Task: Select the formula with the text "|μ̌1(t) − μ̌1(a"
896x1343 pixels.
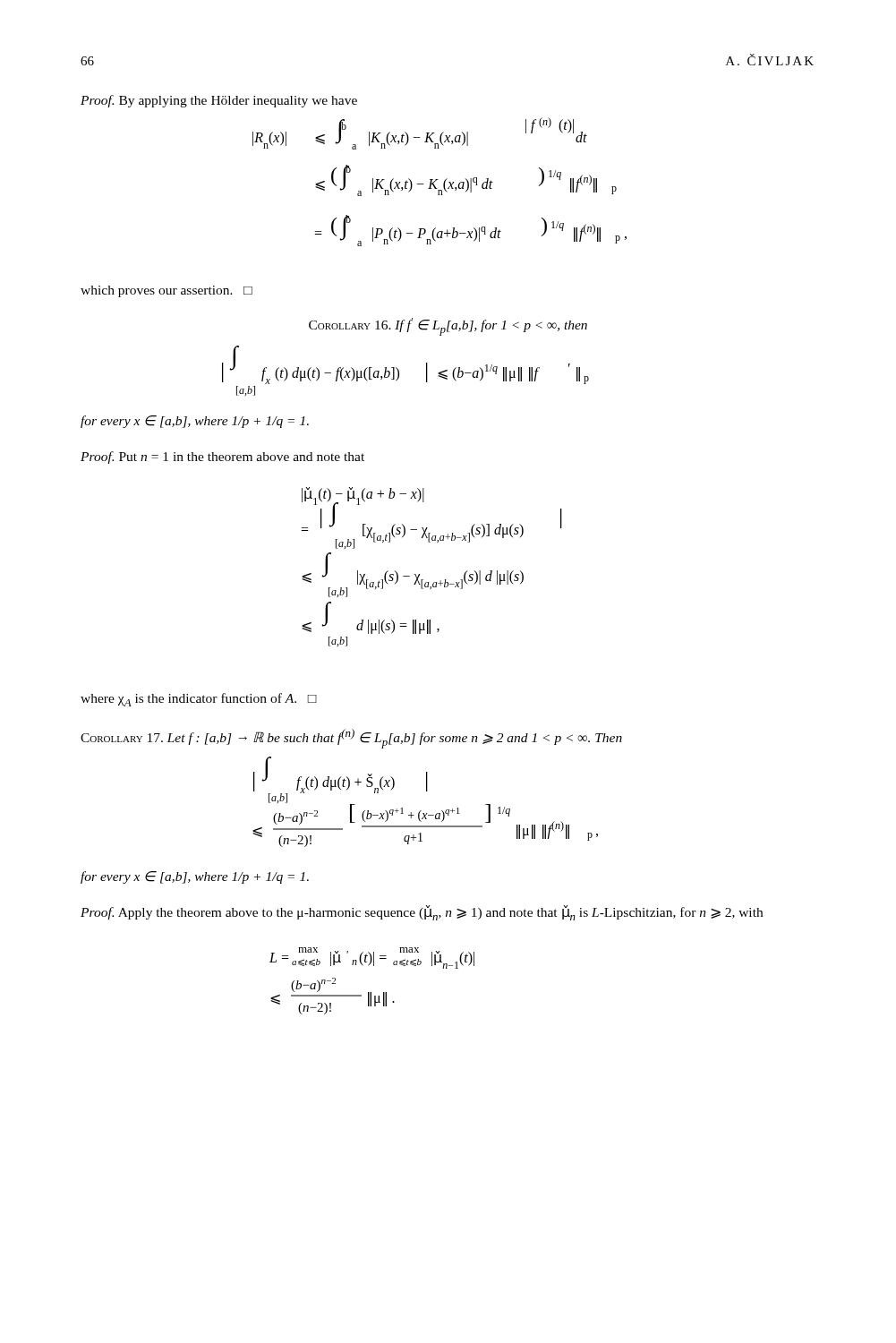Action: coord(448,576)
